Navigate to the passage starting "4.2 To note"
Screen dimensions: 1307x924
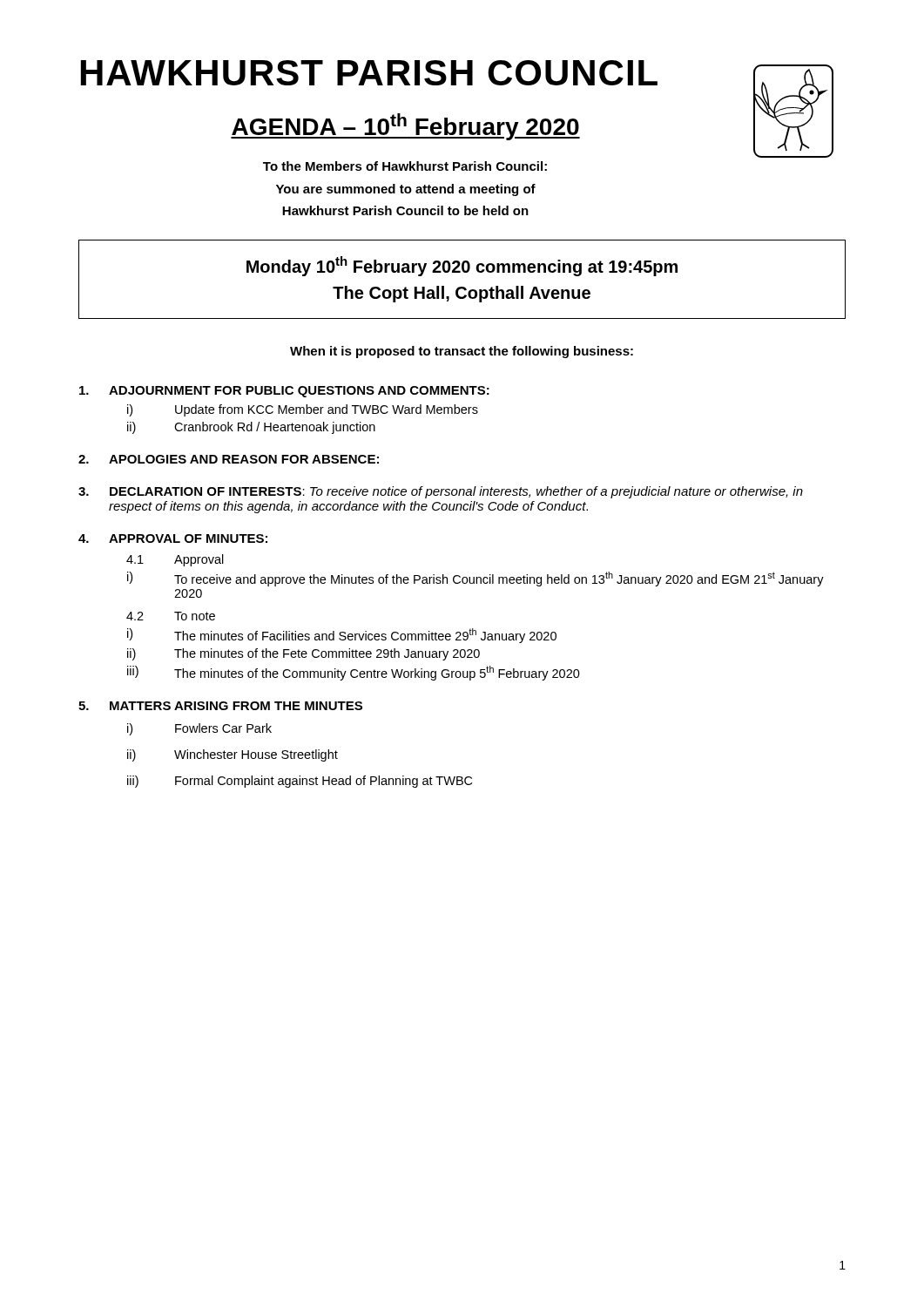(129, 616)
